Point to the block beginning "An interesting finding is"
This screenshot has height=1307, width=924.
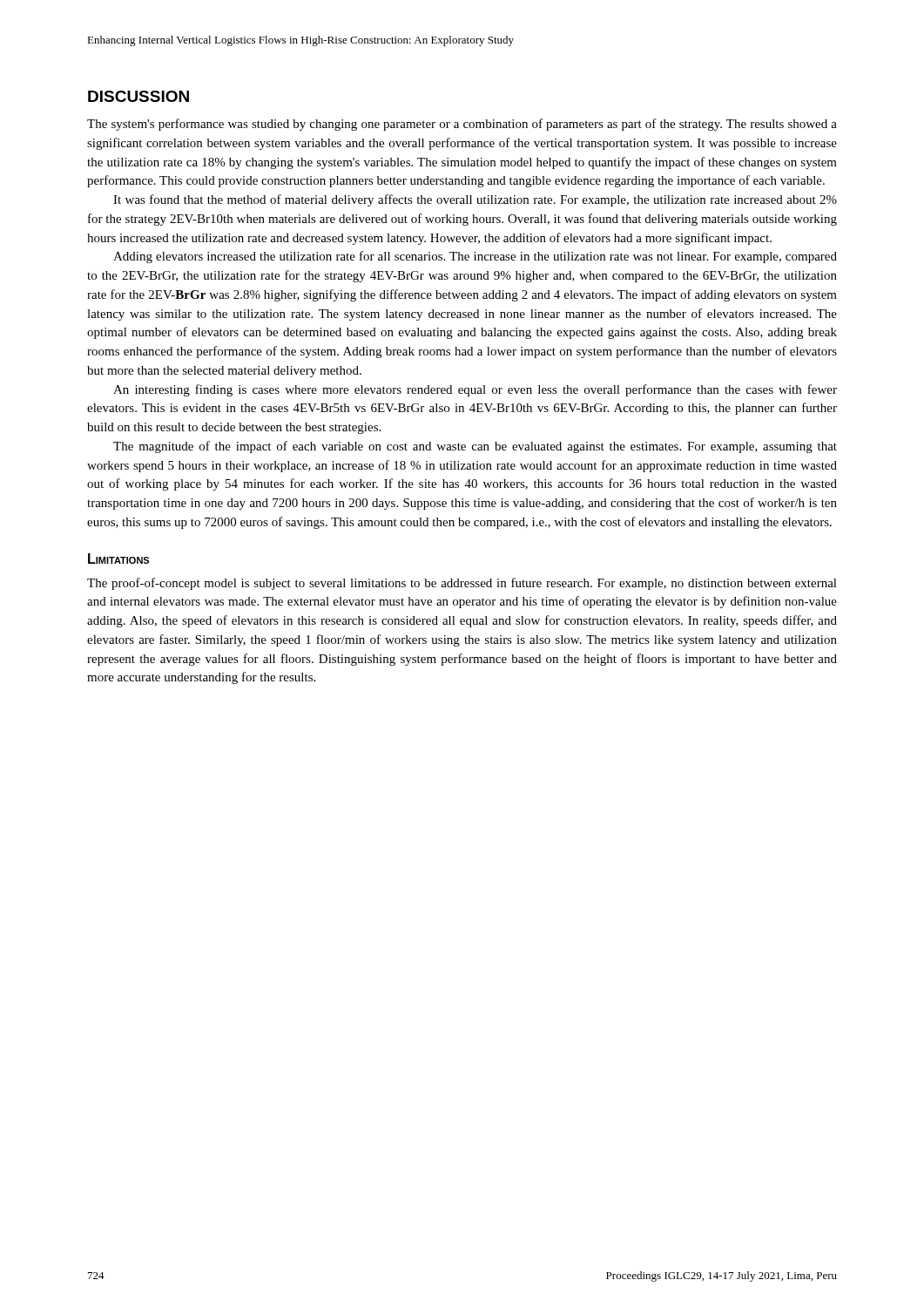tap(462, 409)
